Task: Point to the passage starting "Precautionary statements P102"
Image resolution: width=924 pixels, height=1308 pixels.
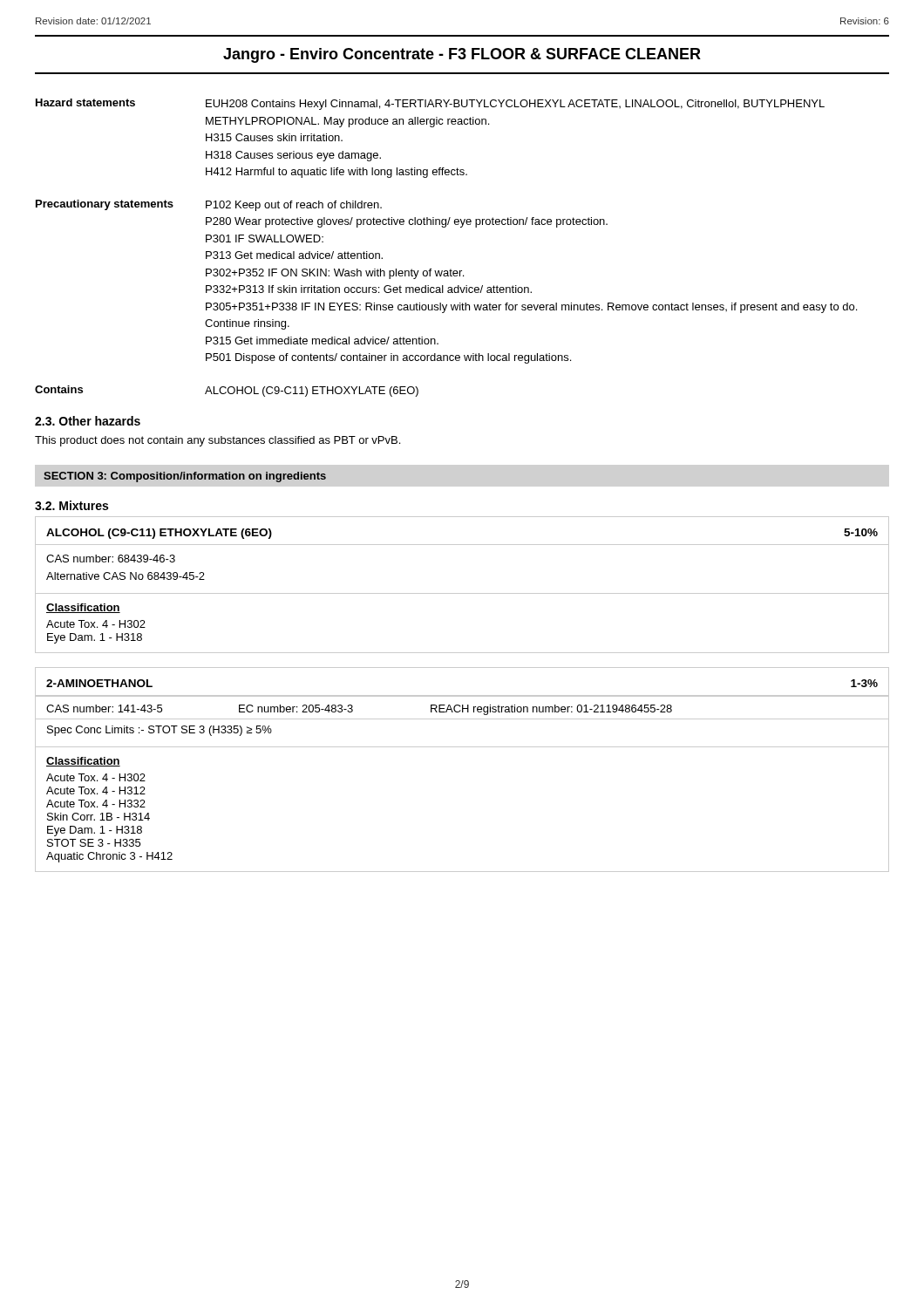Action: (462, 281)
